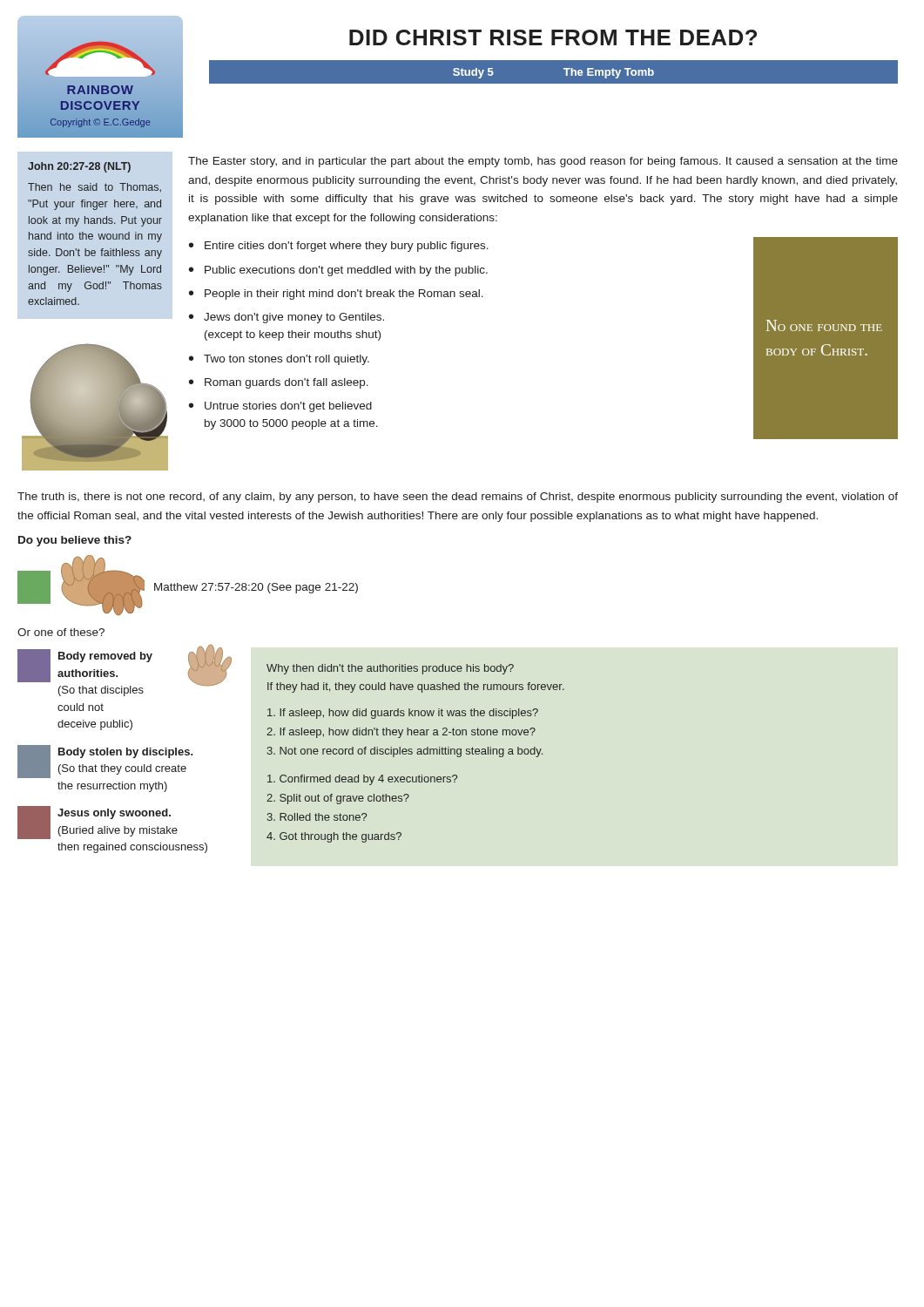Navigate to the passage starting "DID CHRIST RISE FROM THE DEAD?"

[x=553, y=38]
